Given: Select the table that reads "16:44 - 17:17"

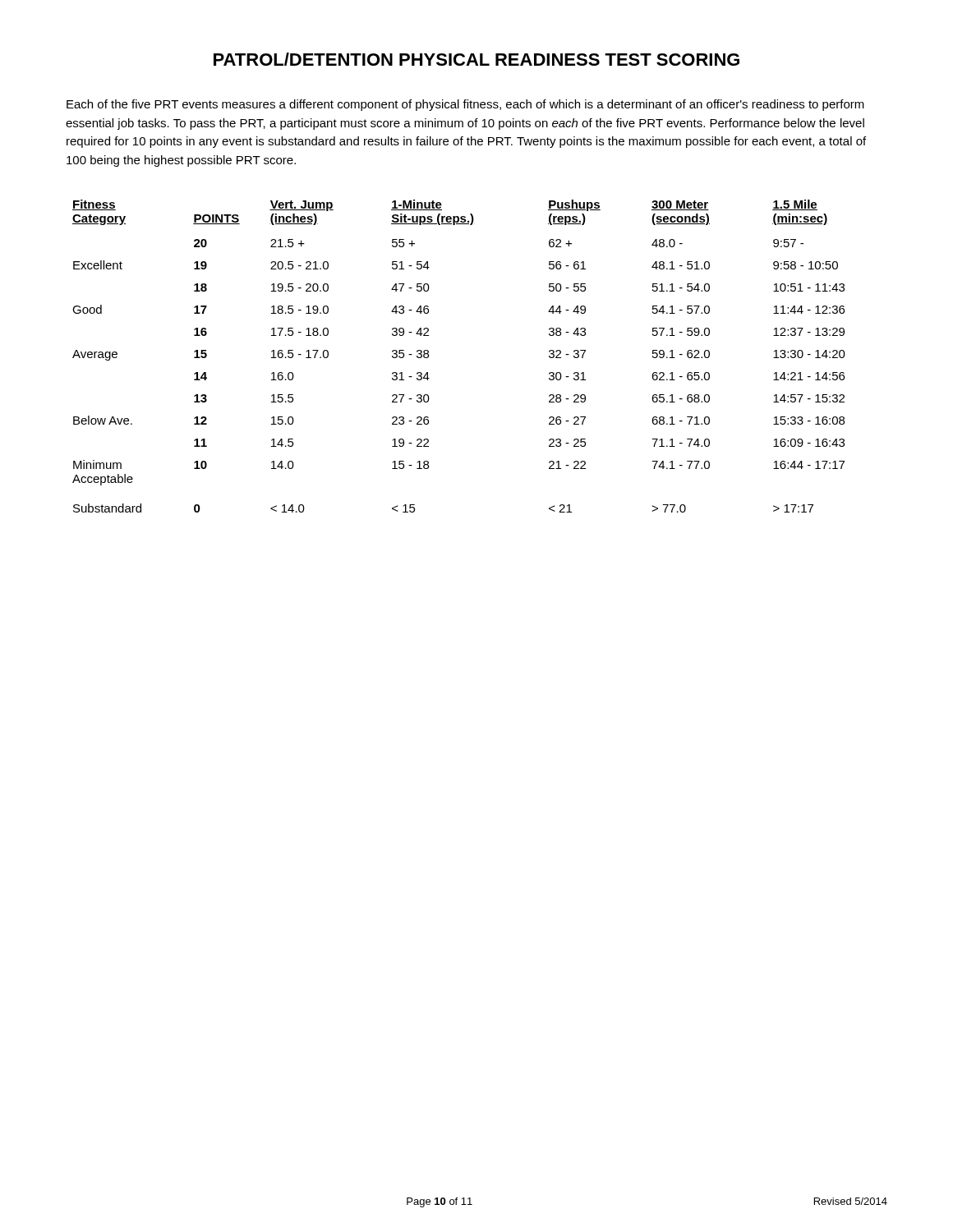Looking at the screenshot, I should tap(476, 356).
